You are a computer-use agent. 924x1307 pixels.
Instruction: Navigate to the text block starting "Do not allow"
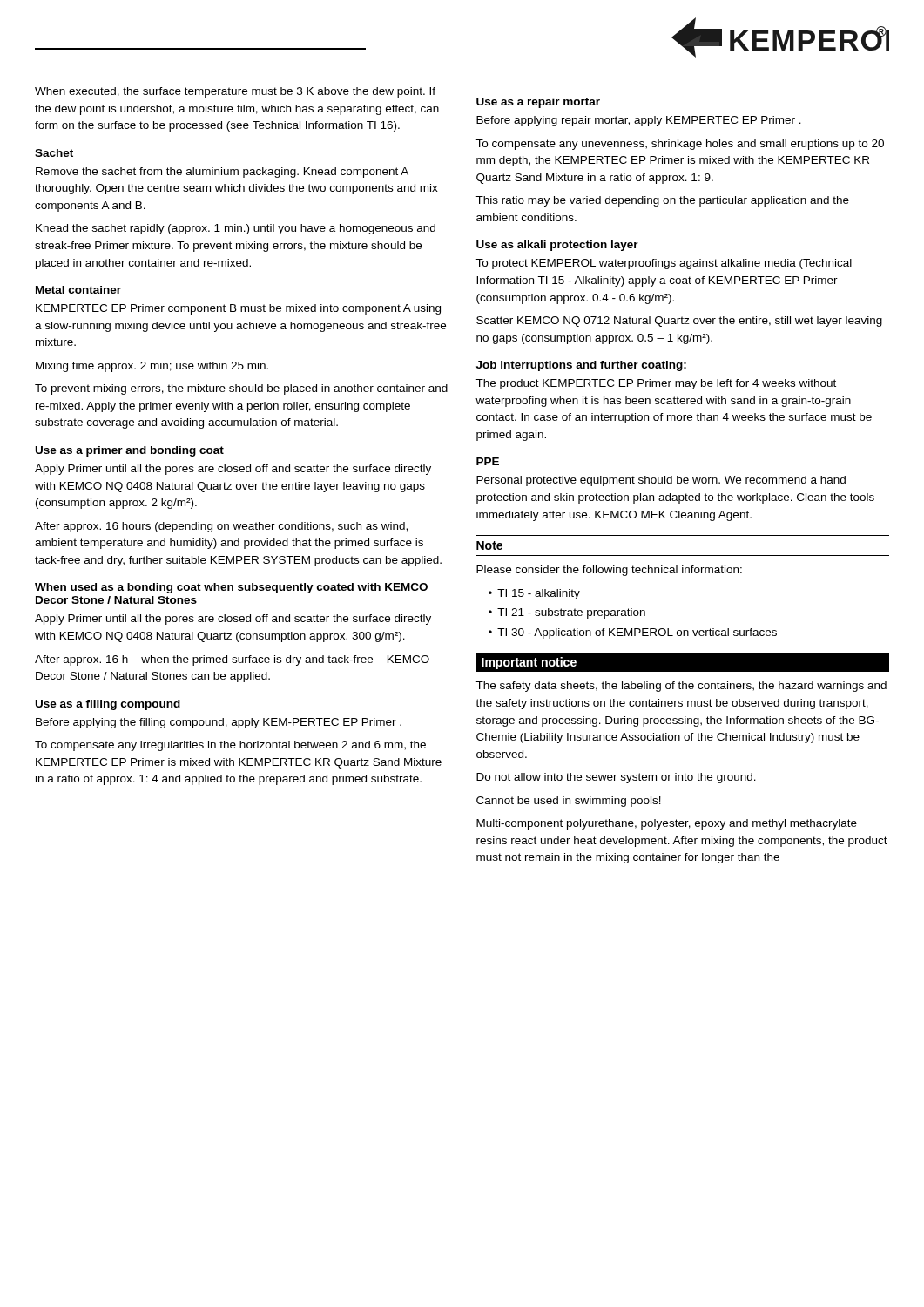(x=616, y=777)
